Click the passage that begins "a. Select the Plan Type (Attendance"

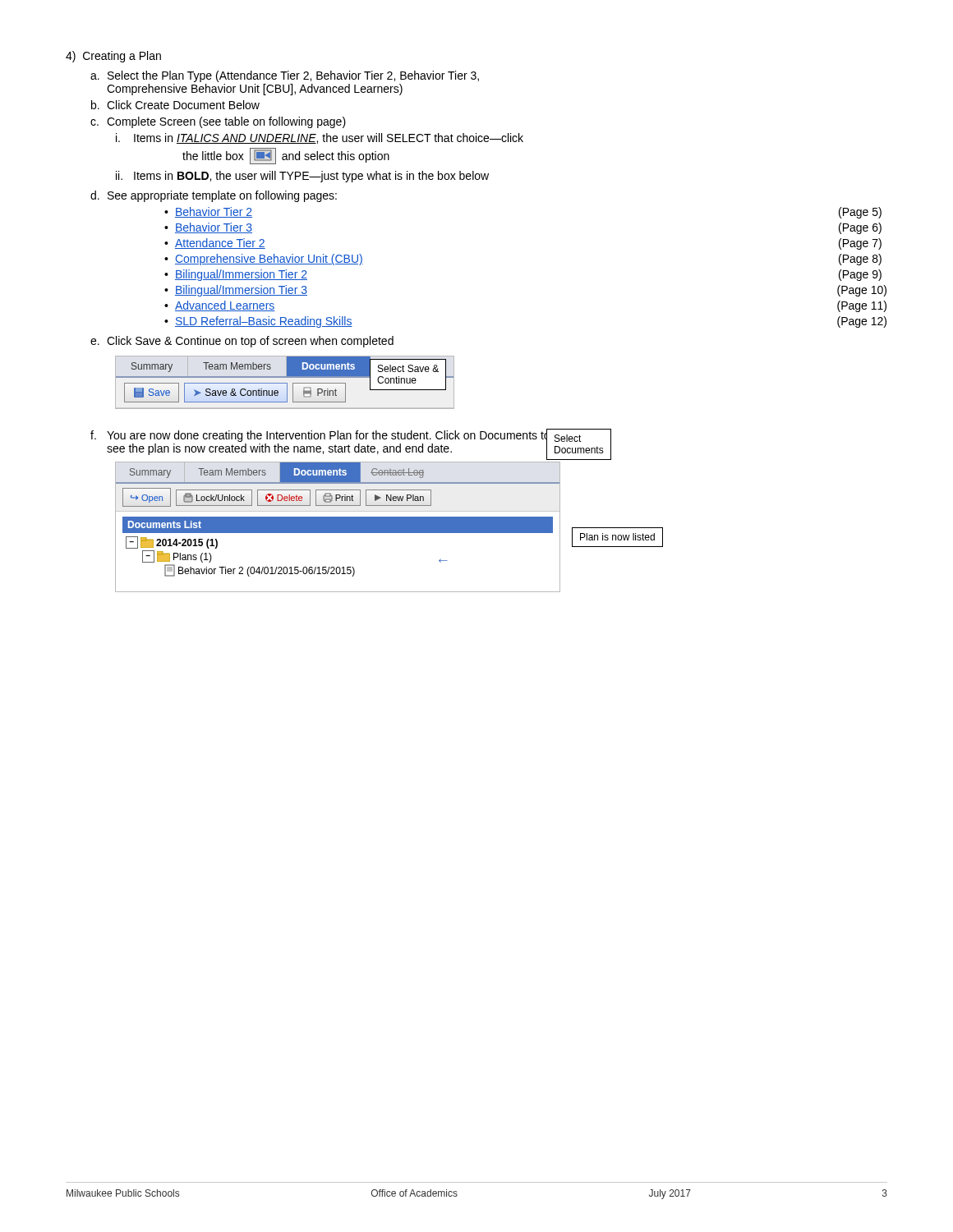[285, 82]
